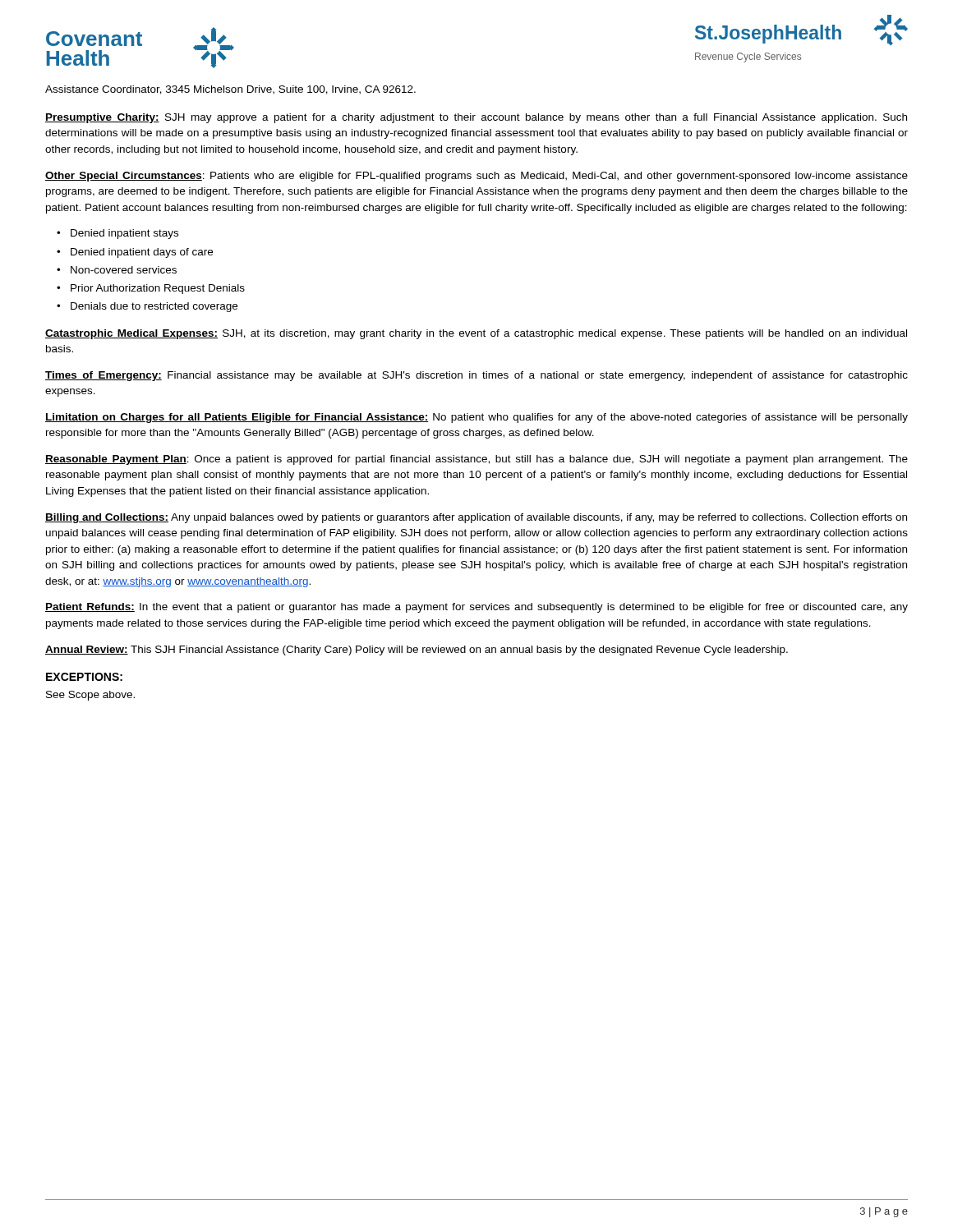Select the list item with the text "Non-covered services"
The width and height of the screenshot is (953, 1232).
(x=123, y=270)
